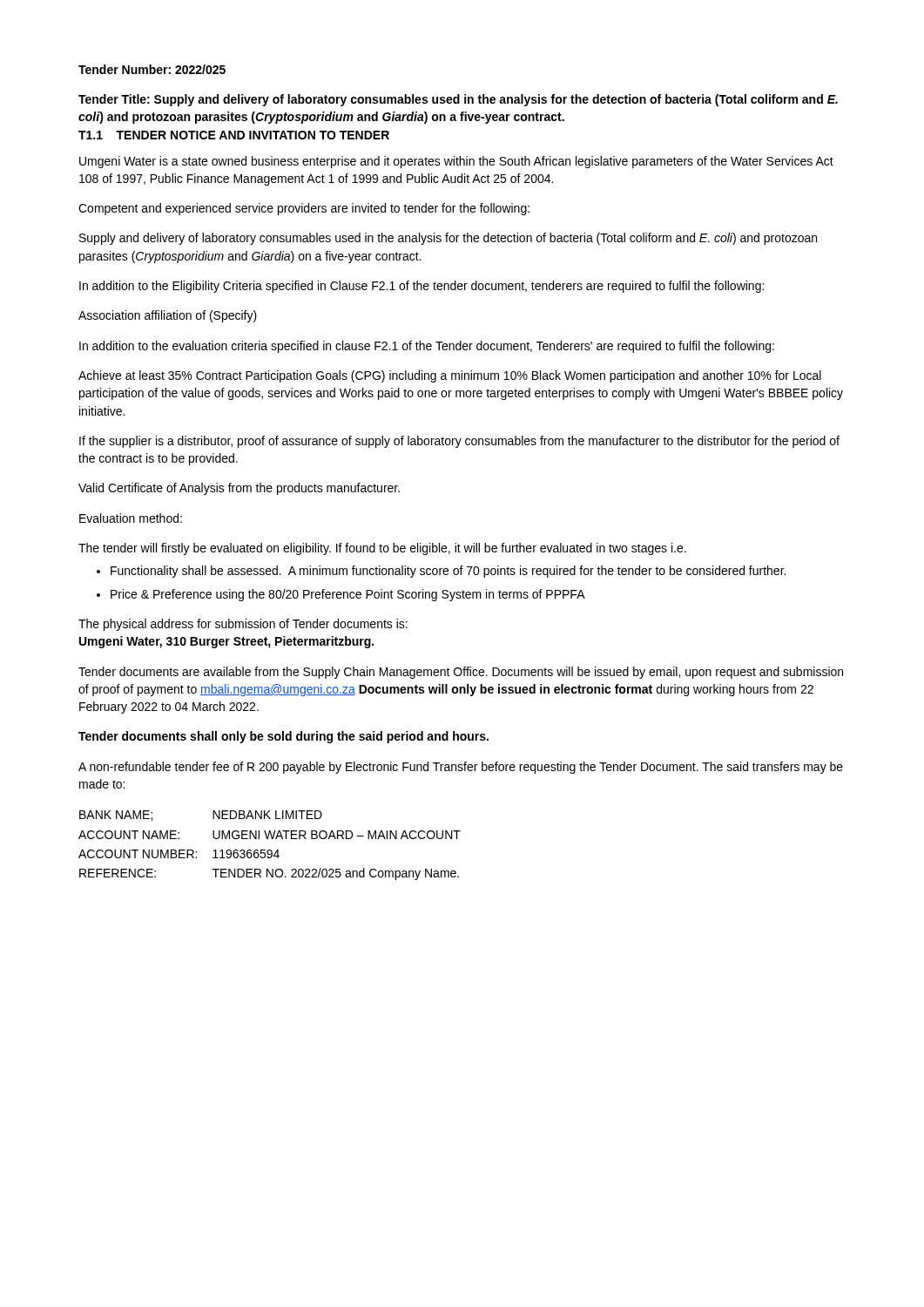Image resolution: width=924 pixels, height=1307 pixels.
Task: Point to the block starting "Tender documents are available from"
Action: (x=461, y=689)
